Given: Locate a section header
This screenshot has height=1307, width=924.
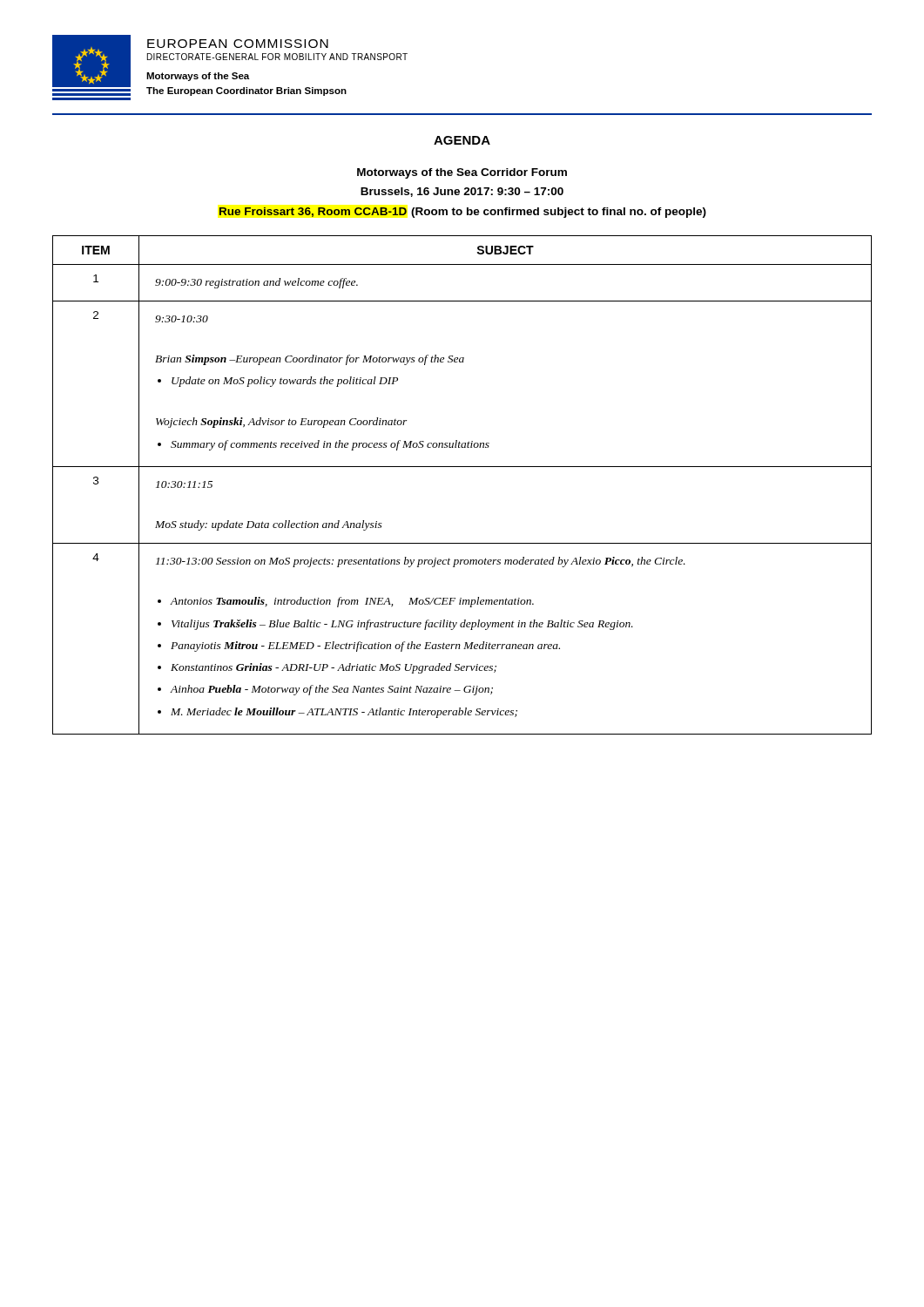Looking at the screenshot, I should (462, 192).
